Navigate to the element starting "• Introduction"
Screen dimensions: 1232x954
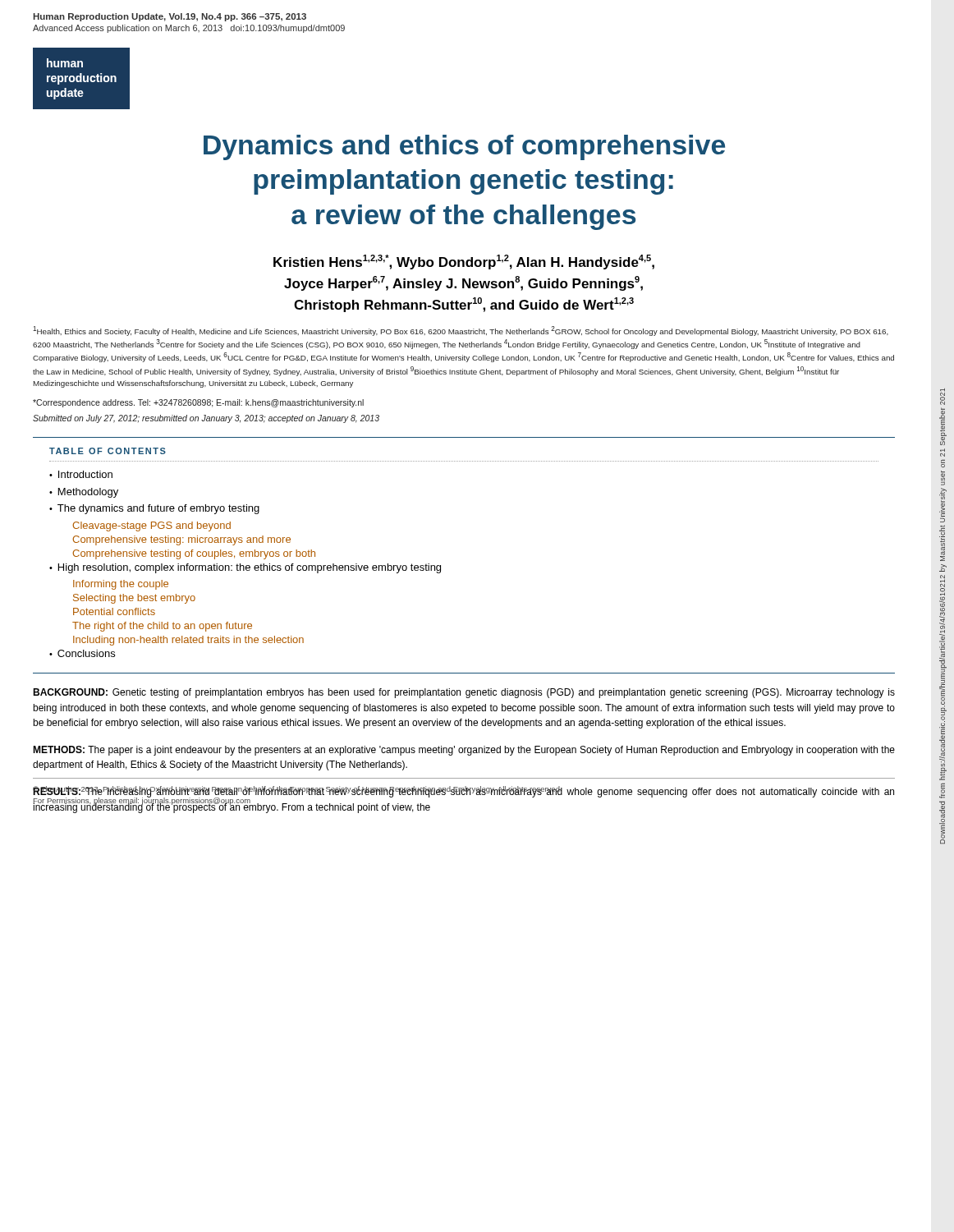(81, 475)
